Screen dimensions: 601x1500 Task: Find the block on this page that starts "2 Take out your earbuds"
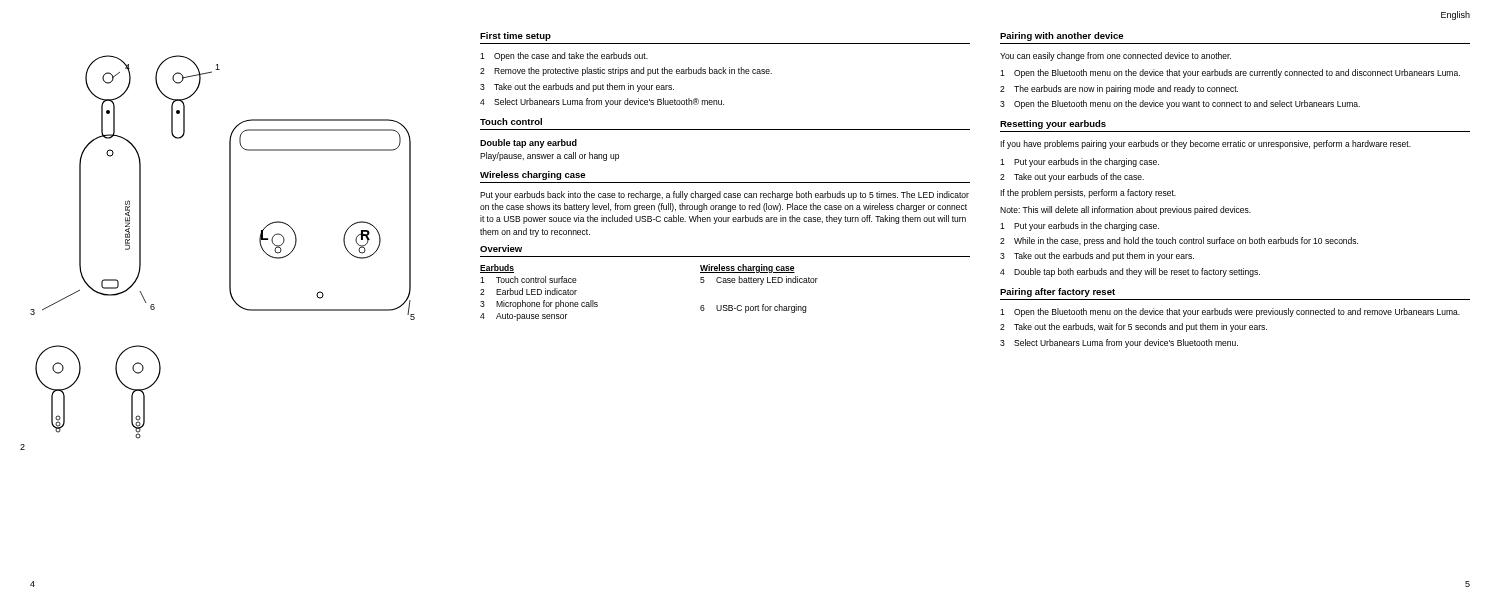pos(1072,178)
